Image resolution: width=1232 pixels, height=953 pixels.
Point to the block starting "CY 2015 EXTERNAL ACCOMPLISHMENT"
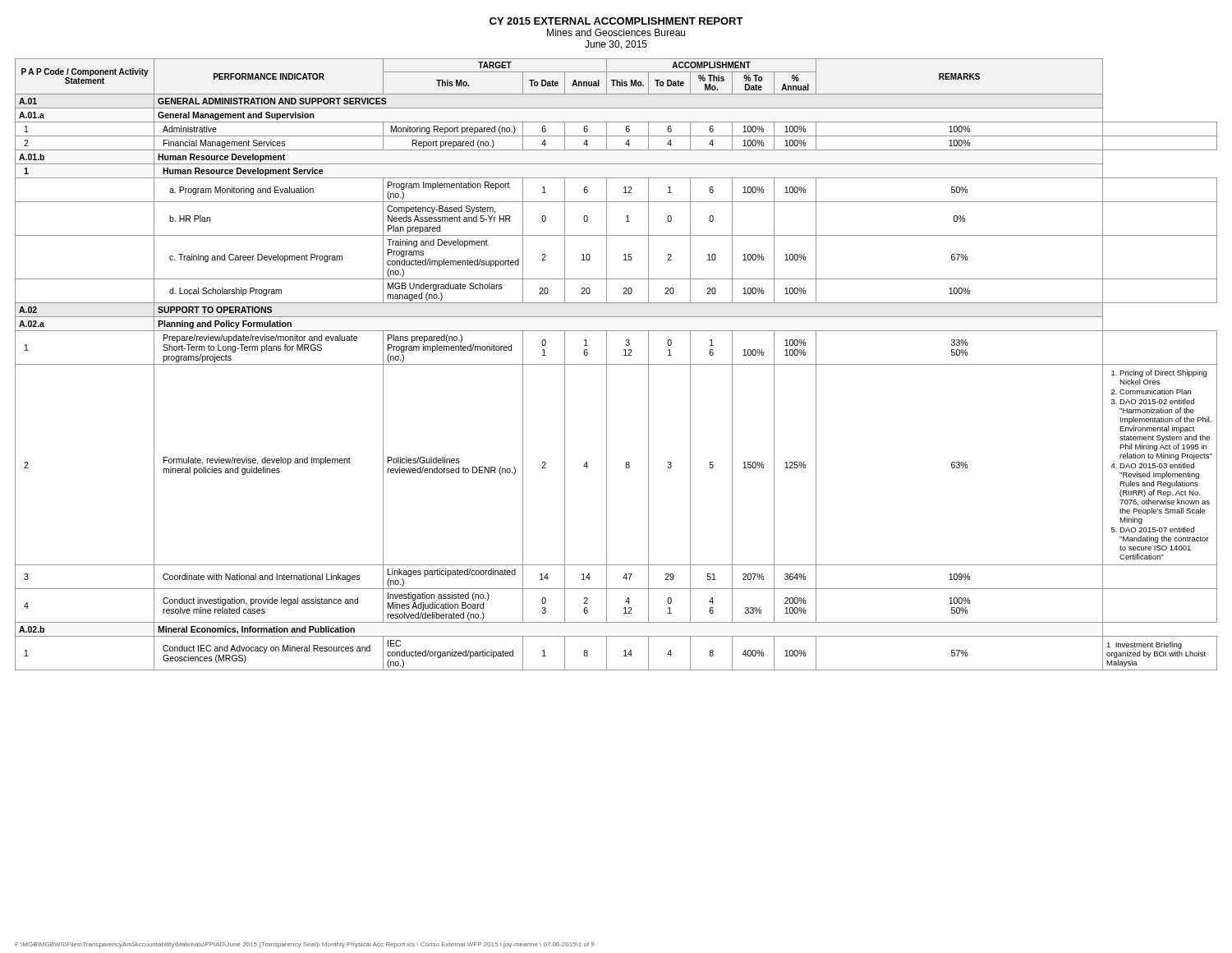tap(616, 32)
